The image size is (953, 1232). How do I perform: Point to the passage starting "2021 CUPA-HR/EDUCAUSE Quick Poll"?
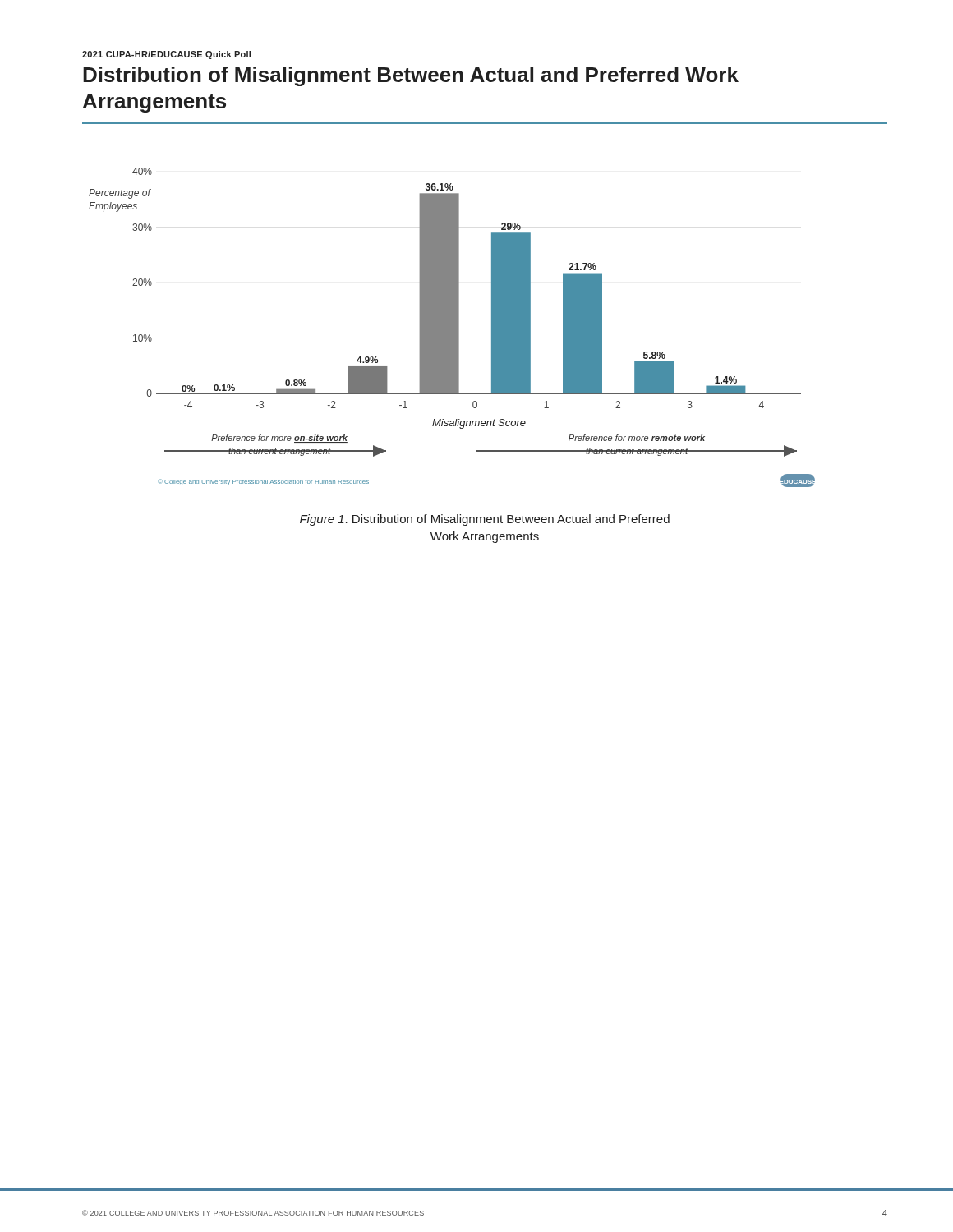point(167,54)
